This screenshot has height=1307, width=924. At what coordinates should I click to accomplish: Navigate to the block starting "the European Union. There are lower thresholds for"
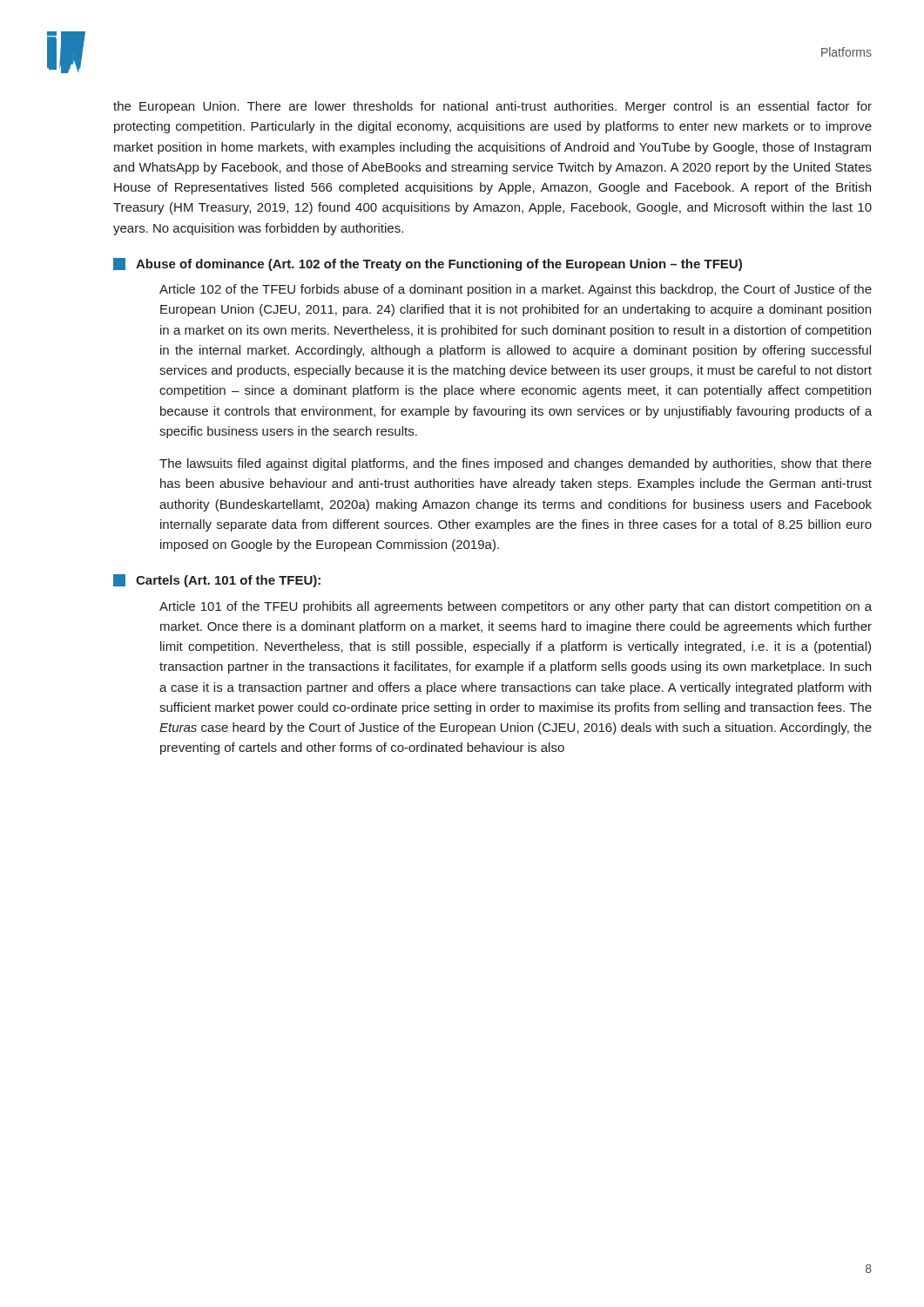pyautogui.click(x=492, y=167)
